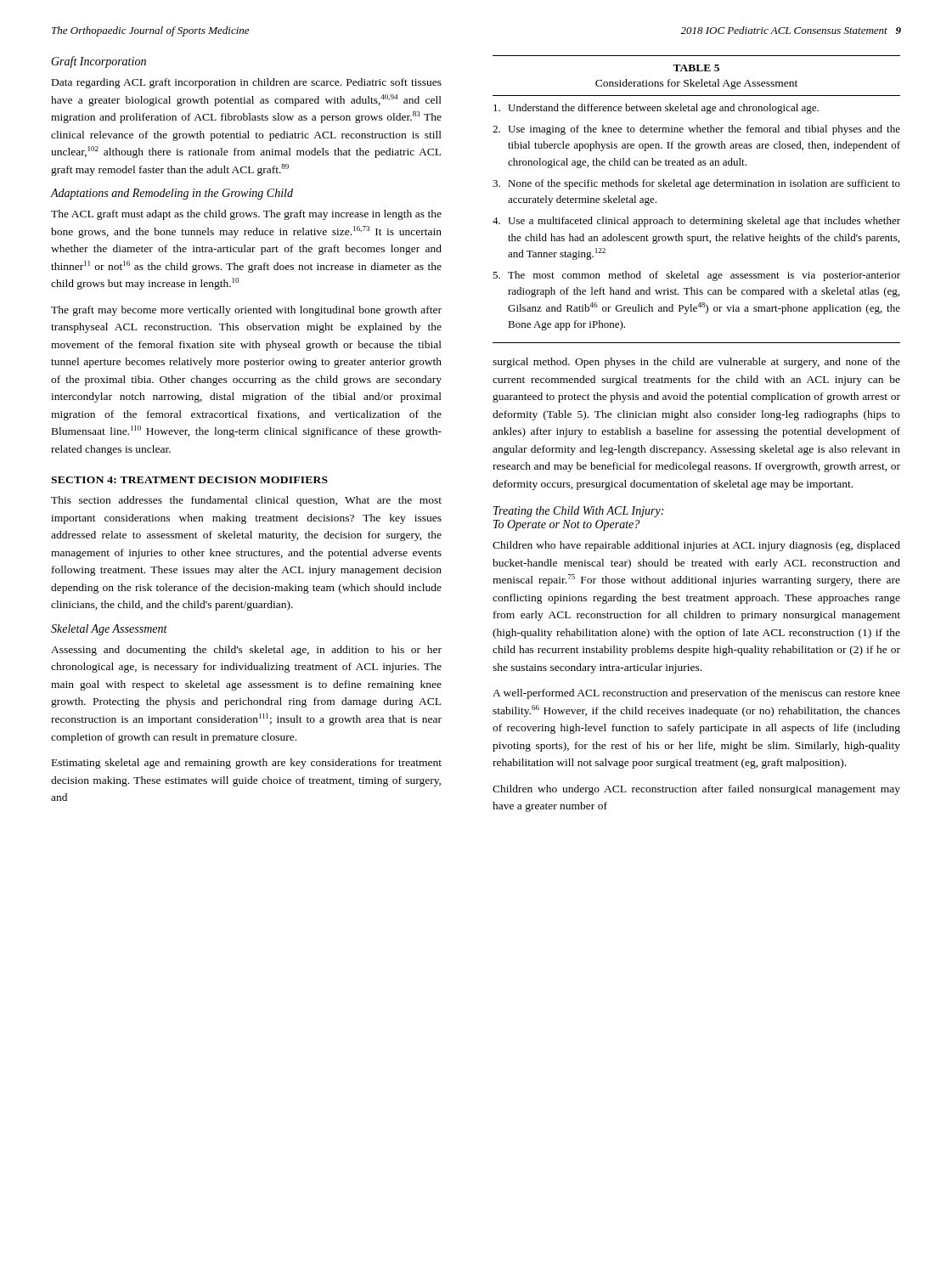Locate the section header containing "SECTION 4: TREATMENT DECISION MODIFIERS"
The image size is (952, 1274).
tap(246, 480)
